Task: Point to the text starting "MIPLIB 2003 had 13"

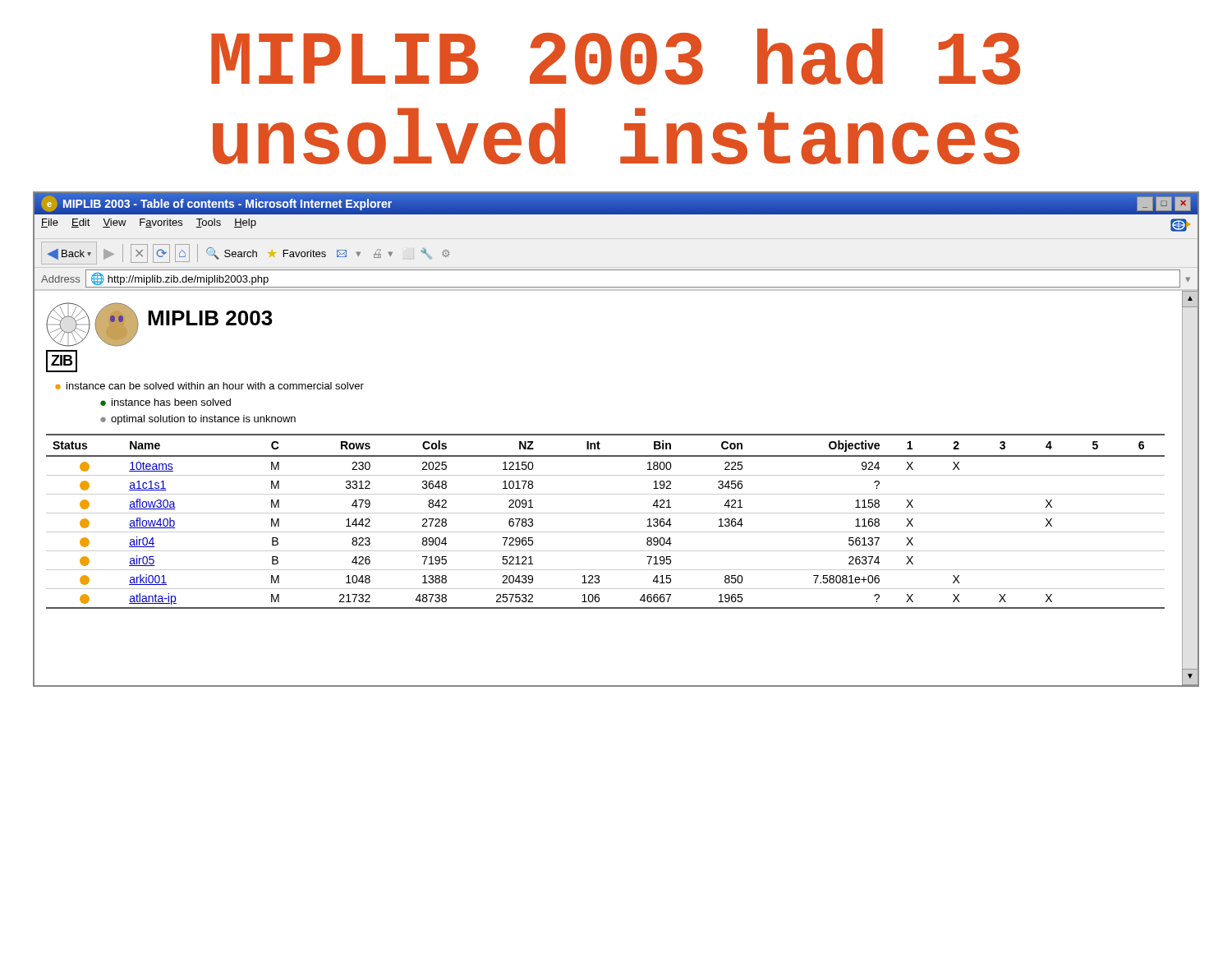Action: [x=616, y=103]
